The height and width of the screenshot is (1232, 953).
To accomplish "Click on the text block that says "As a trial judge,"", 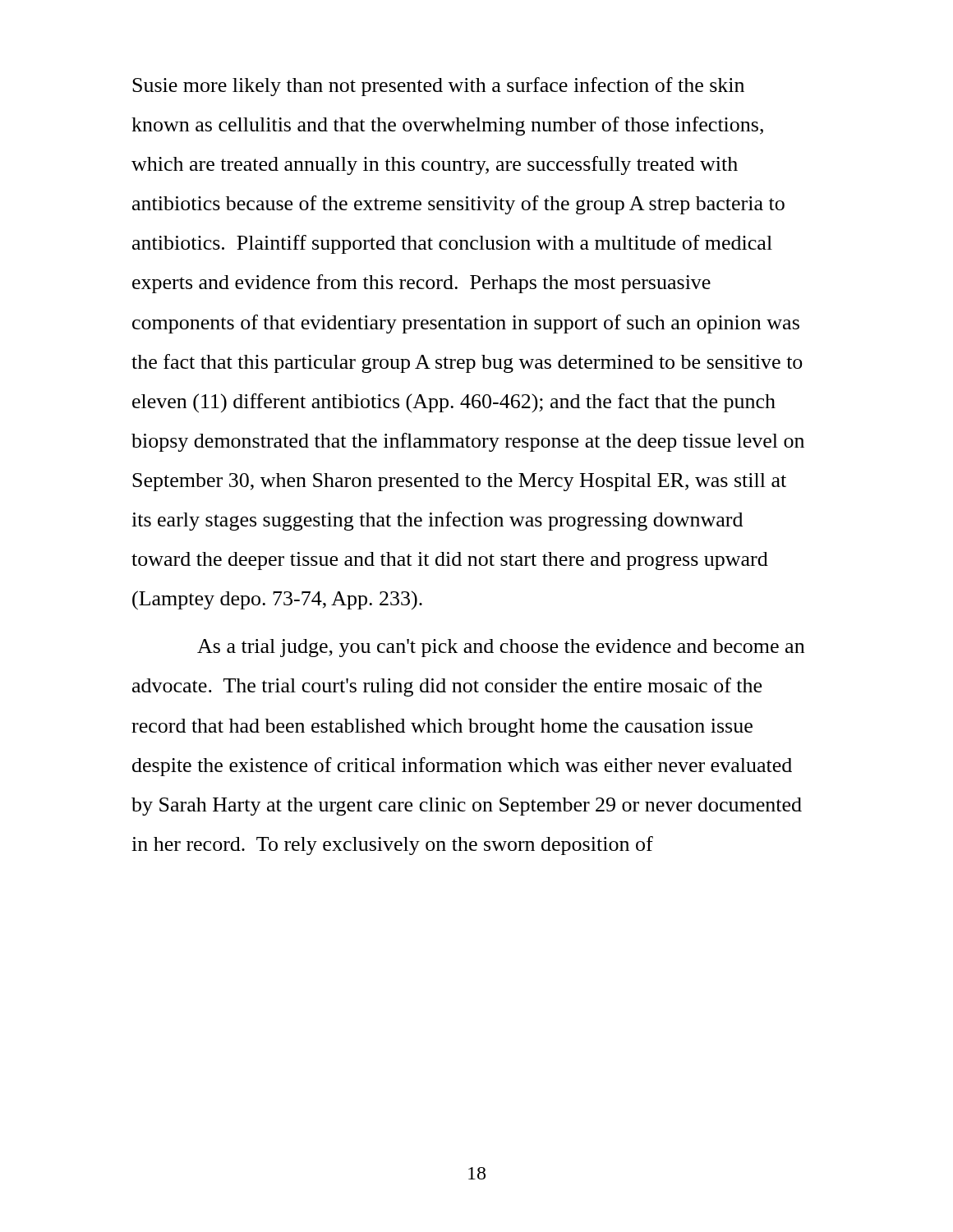I will click(x=501, y=648).
